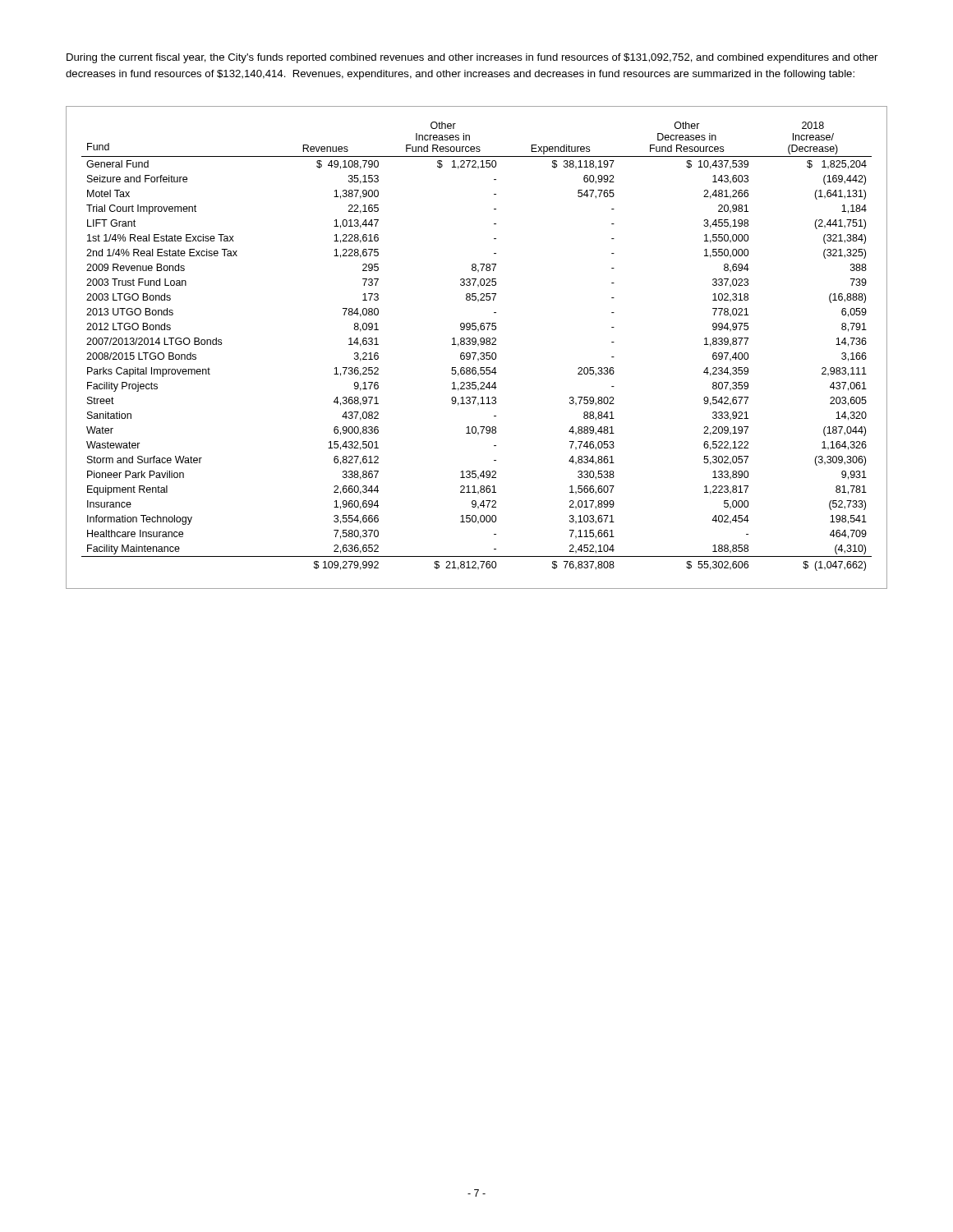953x1232 pixels.
Task: Click on the table containing "$ 76,837,808"
Action: pyautogui.click(x=476, y=347)
